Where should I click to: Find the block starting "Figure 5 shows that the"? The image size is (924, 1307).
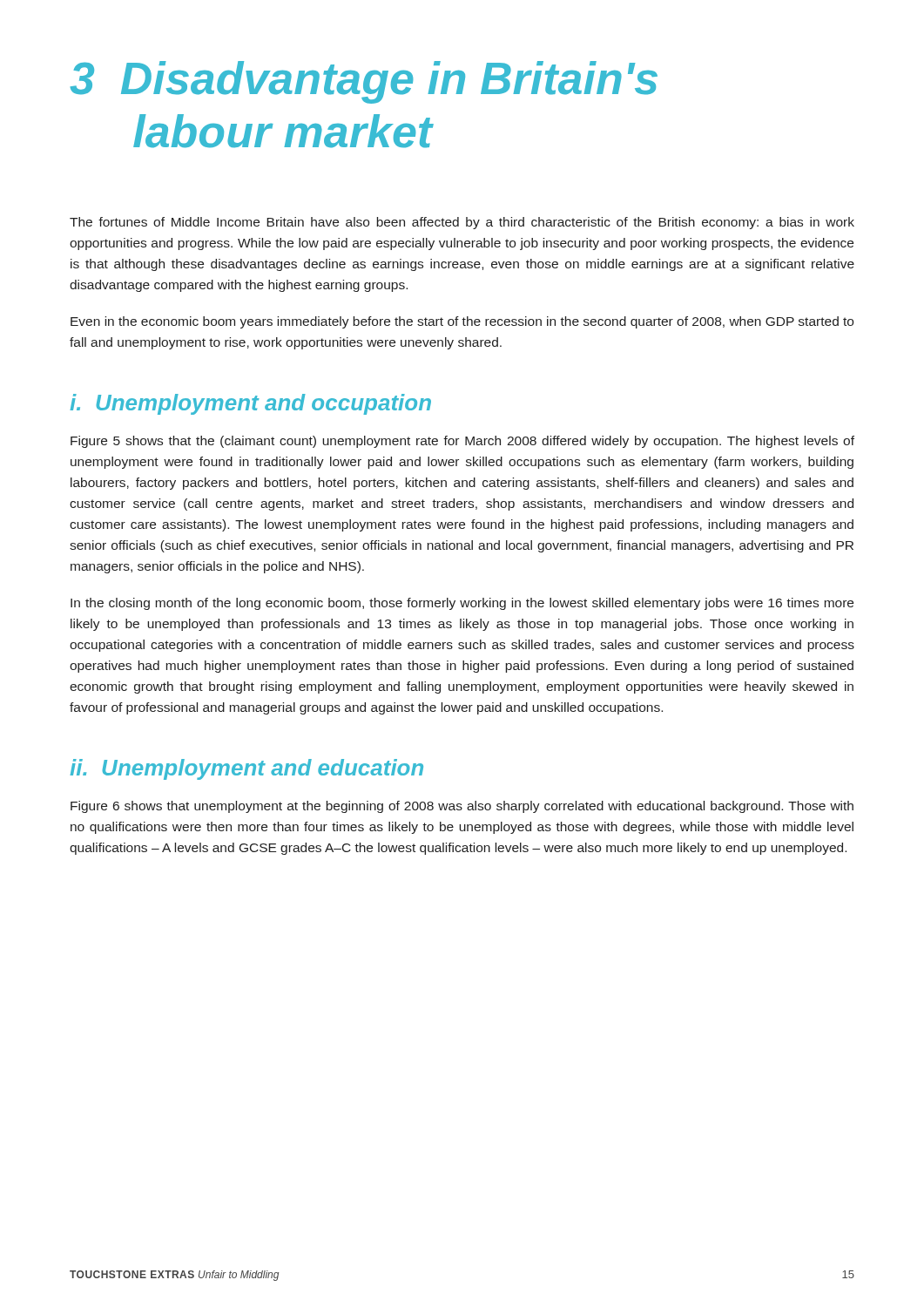(x=462, y=503)
